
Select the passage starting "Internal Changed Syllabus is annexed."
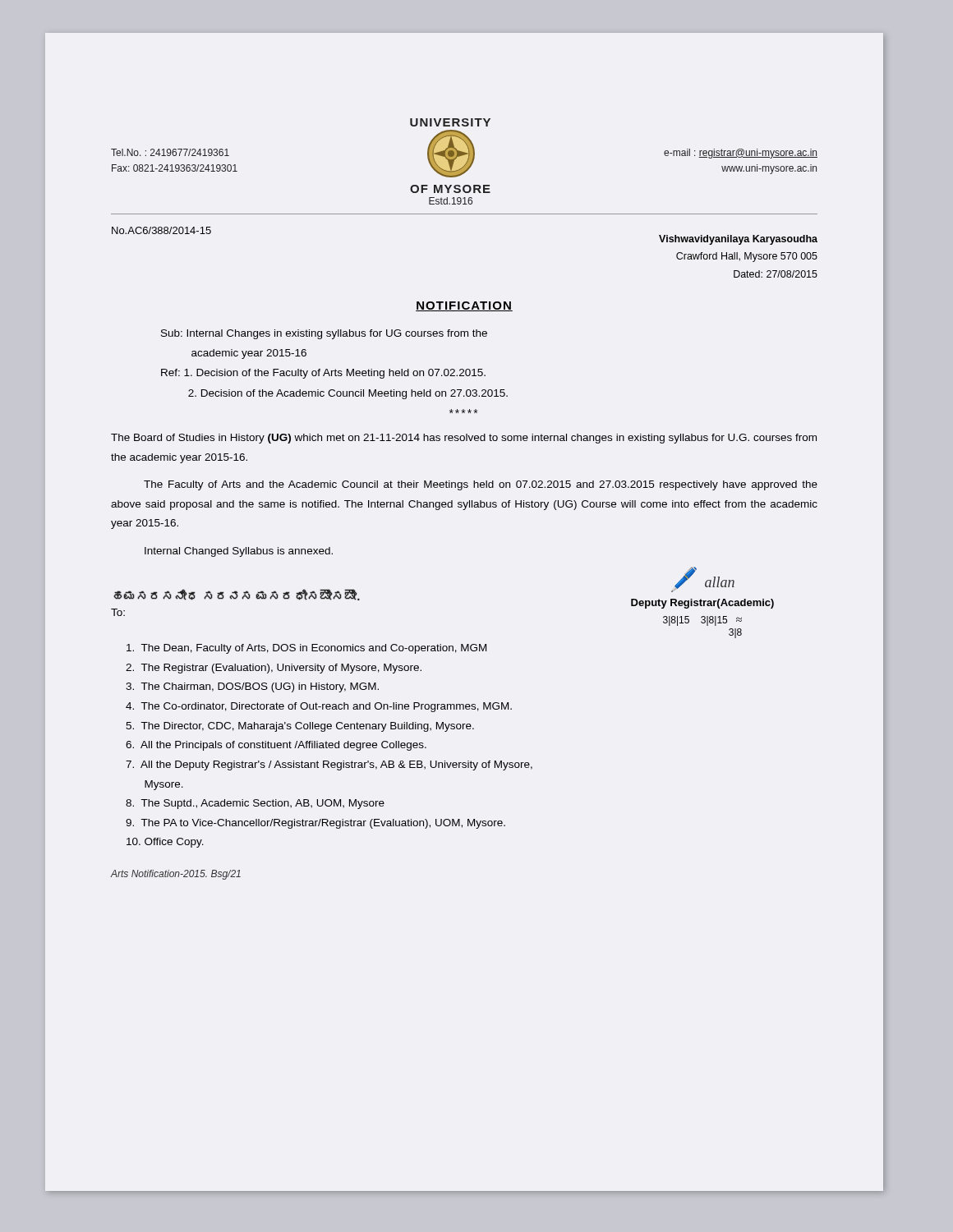point(239,551)
